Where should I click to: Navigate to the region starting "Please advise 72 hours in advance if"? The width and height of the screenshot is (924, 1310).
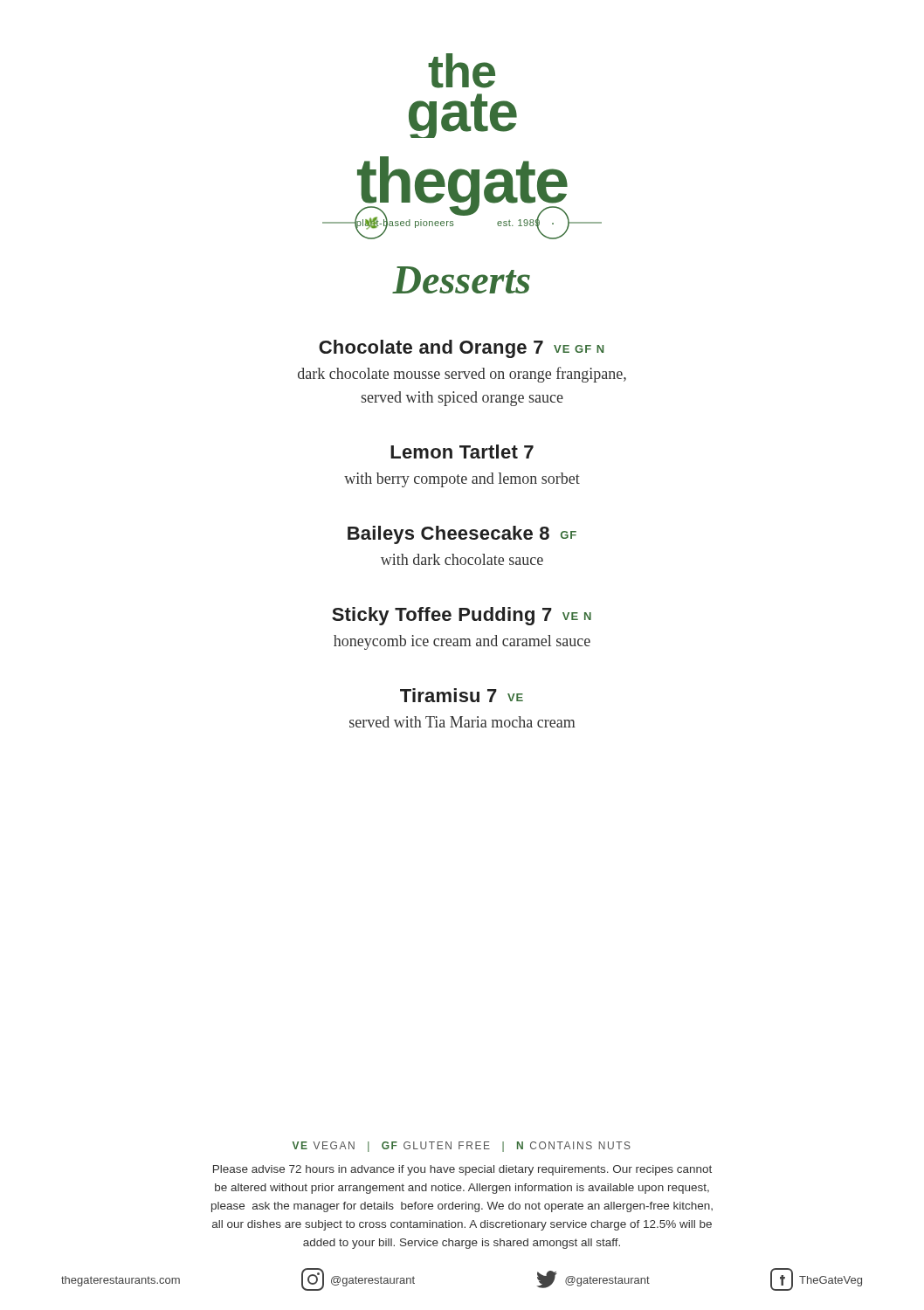(462, 1206)
